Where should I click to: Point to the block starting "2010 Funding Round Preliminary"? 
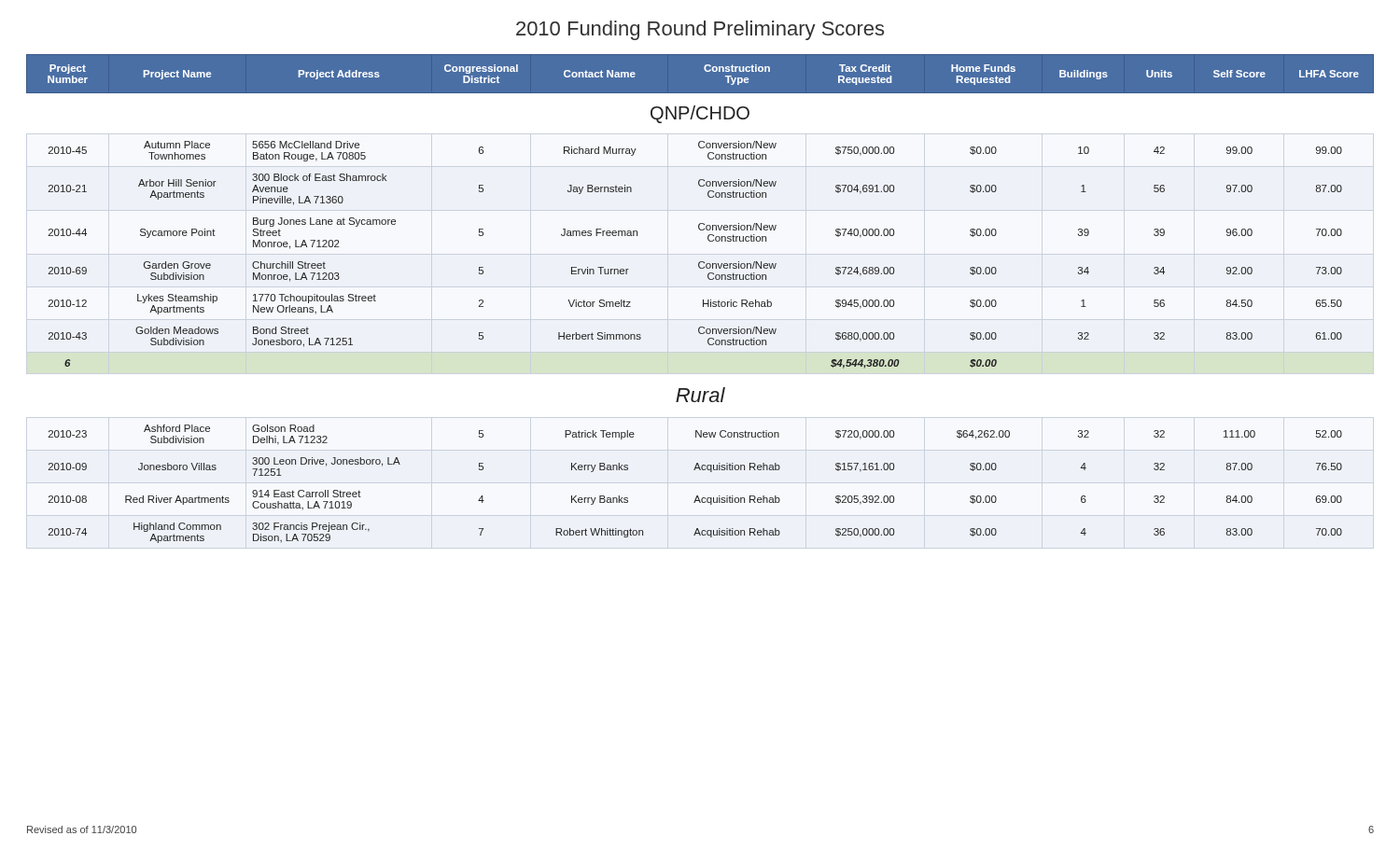[700, 28]
